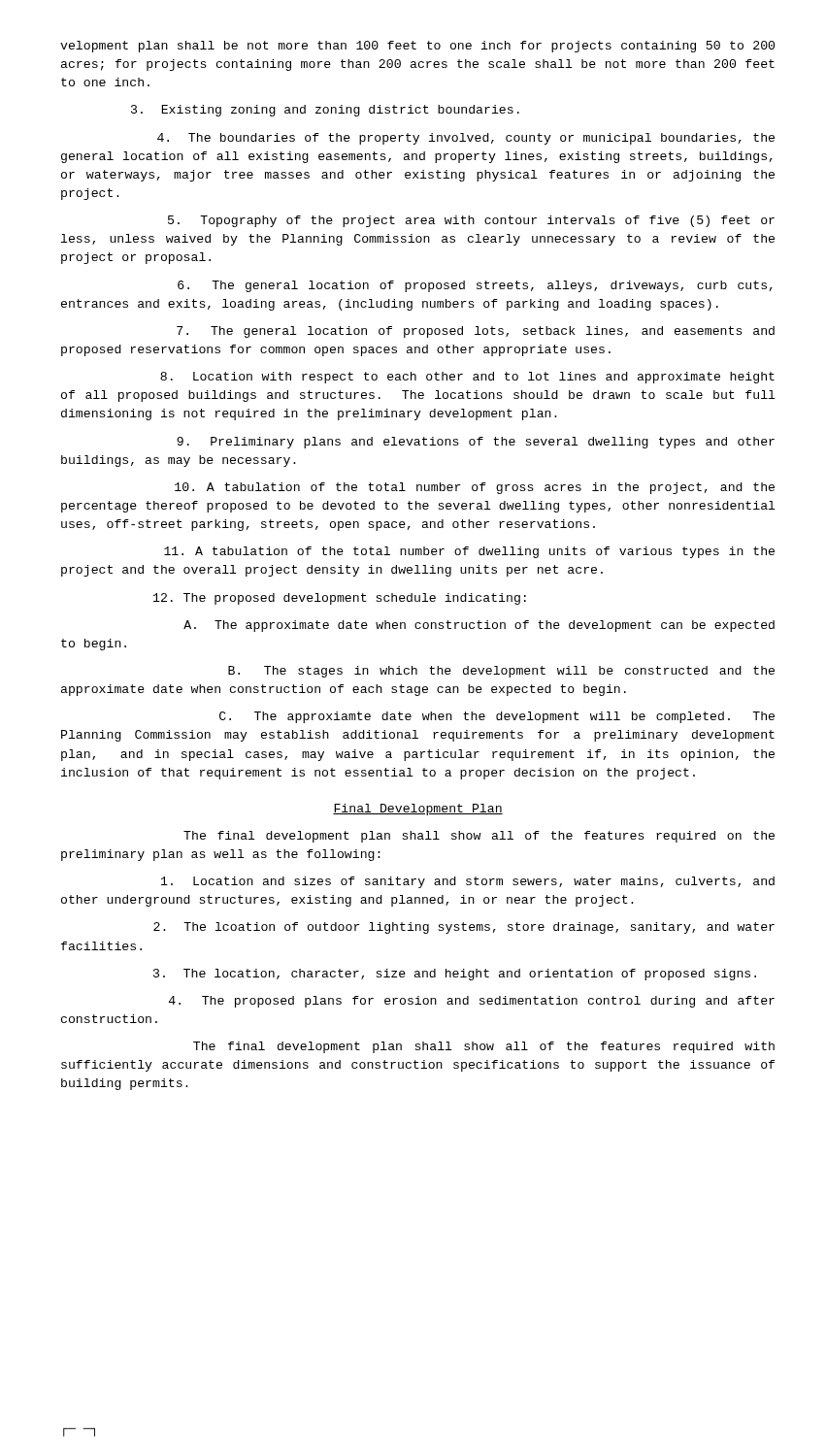Select the text starting "Preliminary plans and elevations of"

click(x=418, y=451)
